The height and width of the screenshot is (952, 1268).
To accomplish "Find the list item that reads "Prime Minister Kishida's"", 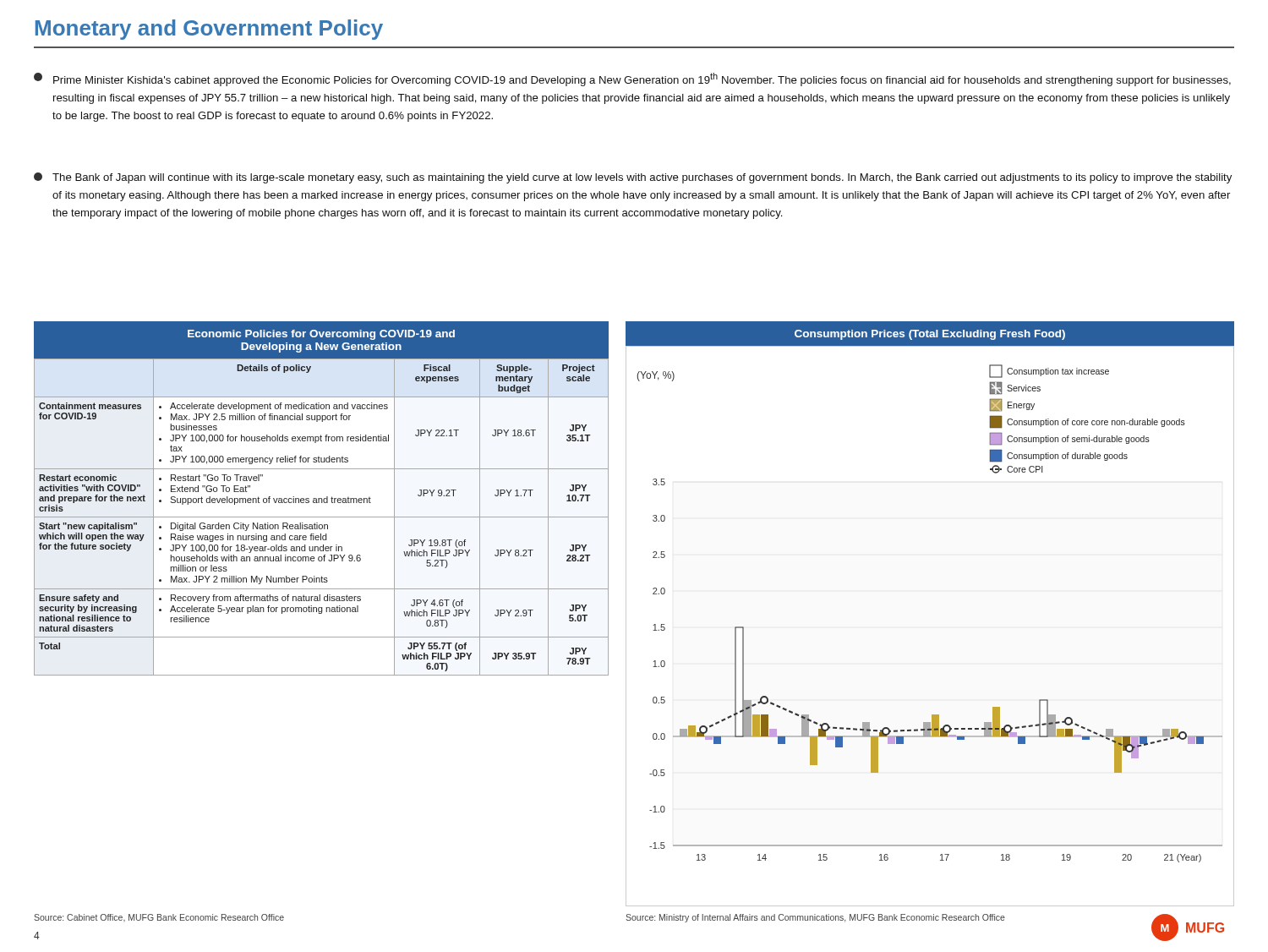I will coord(634,97).
